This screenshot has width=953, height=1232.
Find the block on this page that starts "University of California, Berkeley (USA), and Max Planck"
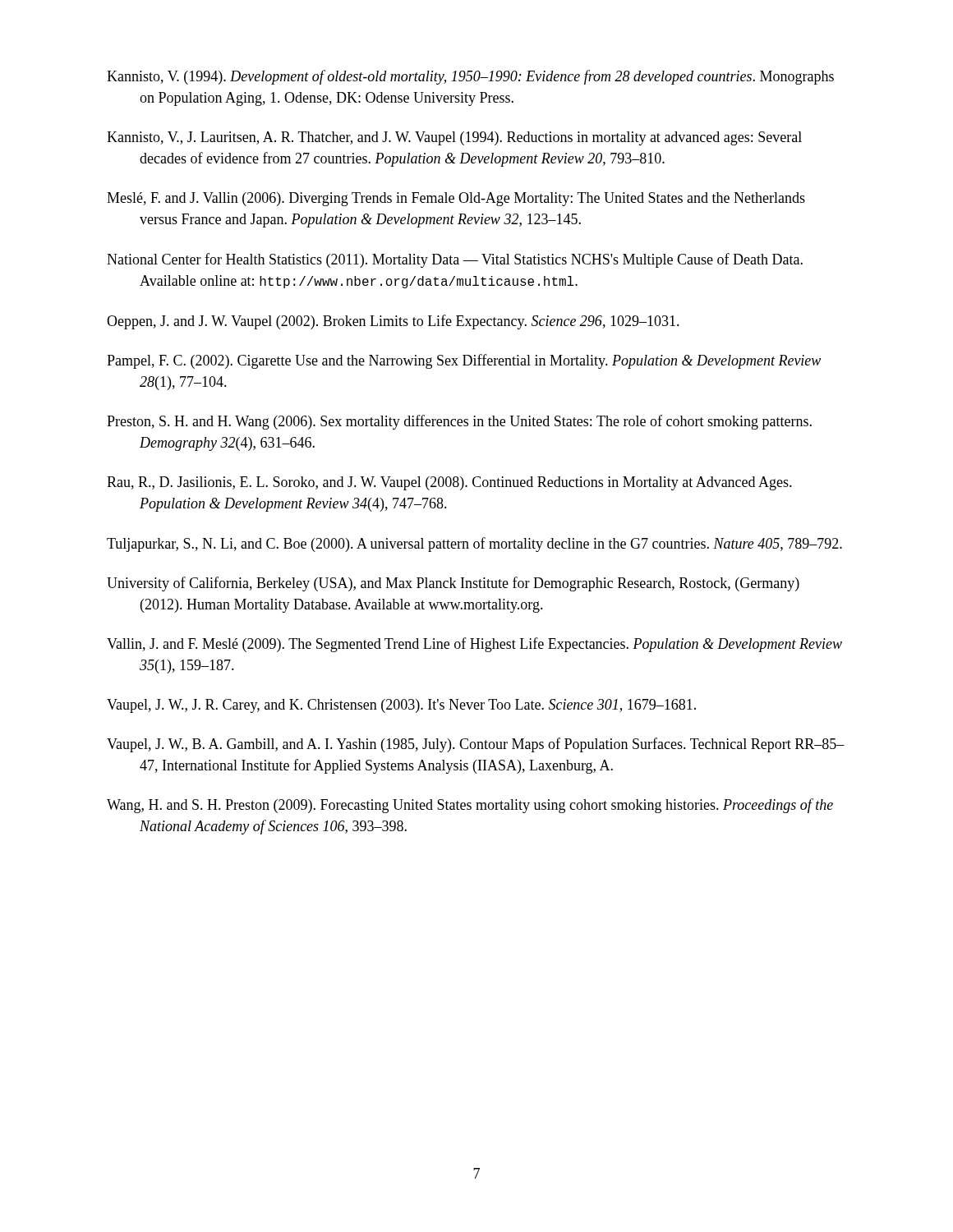tap(476, 594)
